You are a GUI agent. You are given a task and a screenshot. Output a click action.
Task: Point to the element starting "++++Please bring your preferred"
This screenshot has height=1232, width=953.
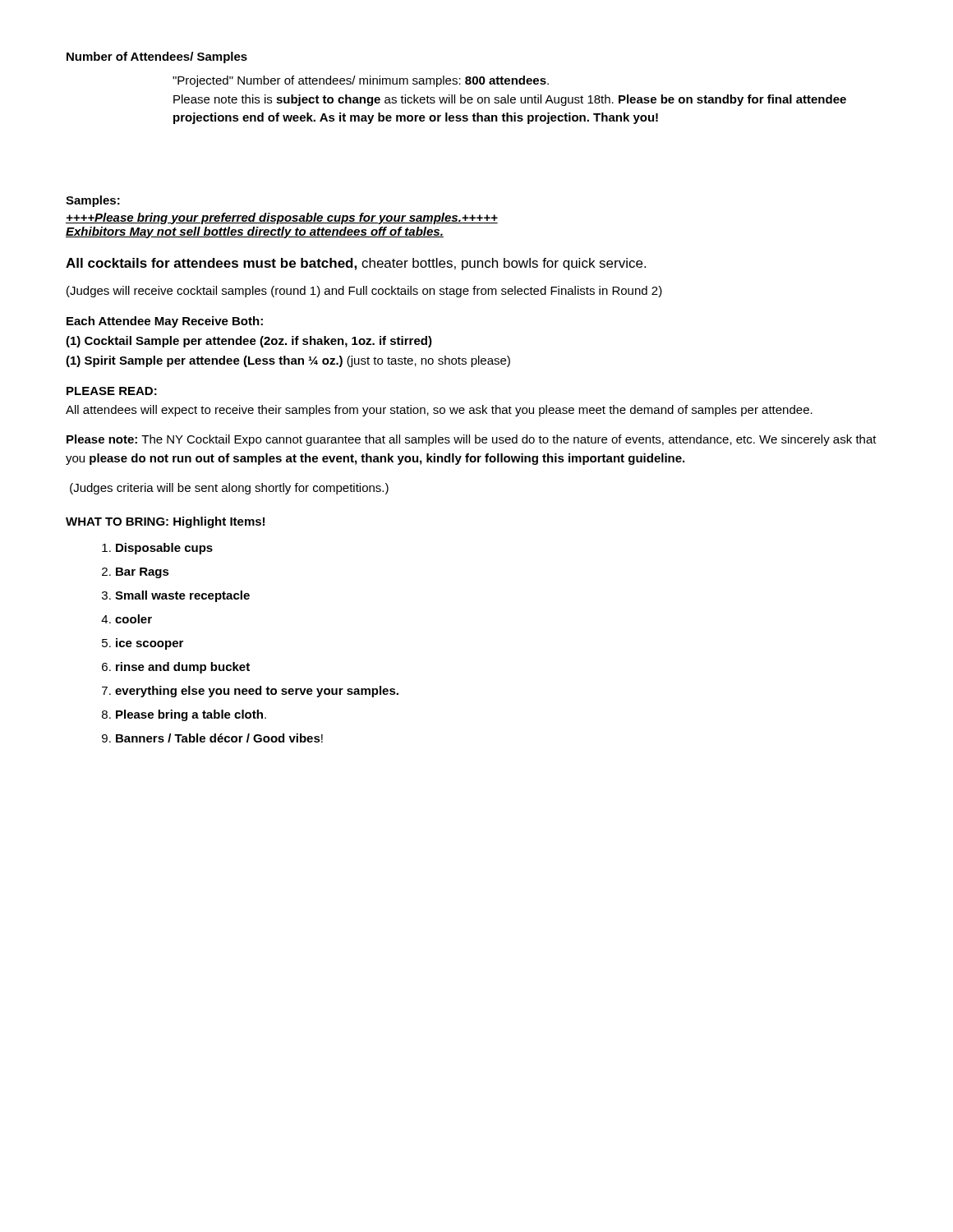point(282,224)
